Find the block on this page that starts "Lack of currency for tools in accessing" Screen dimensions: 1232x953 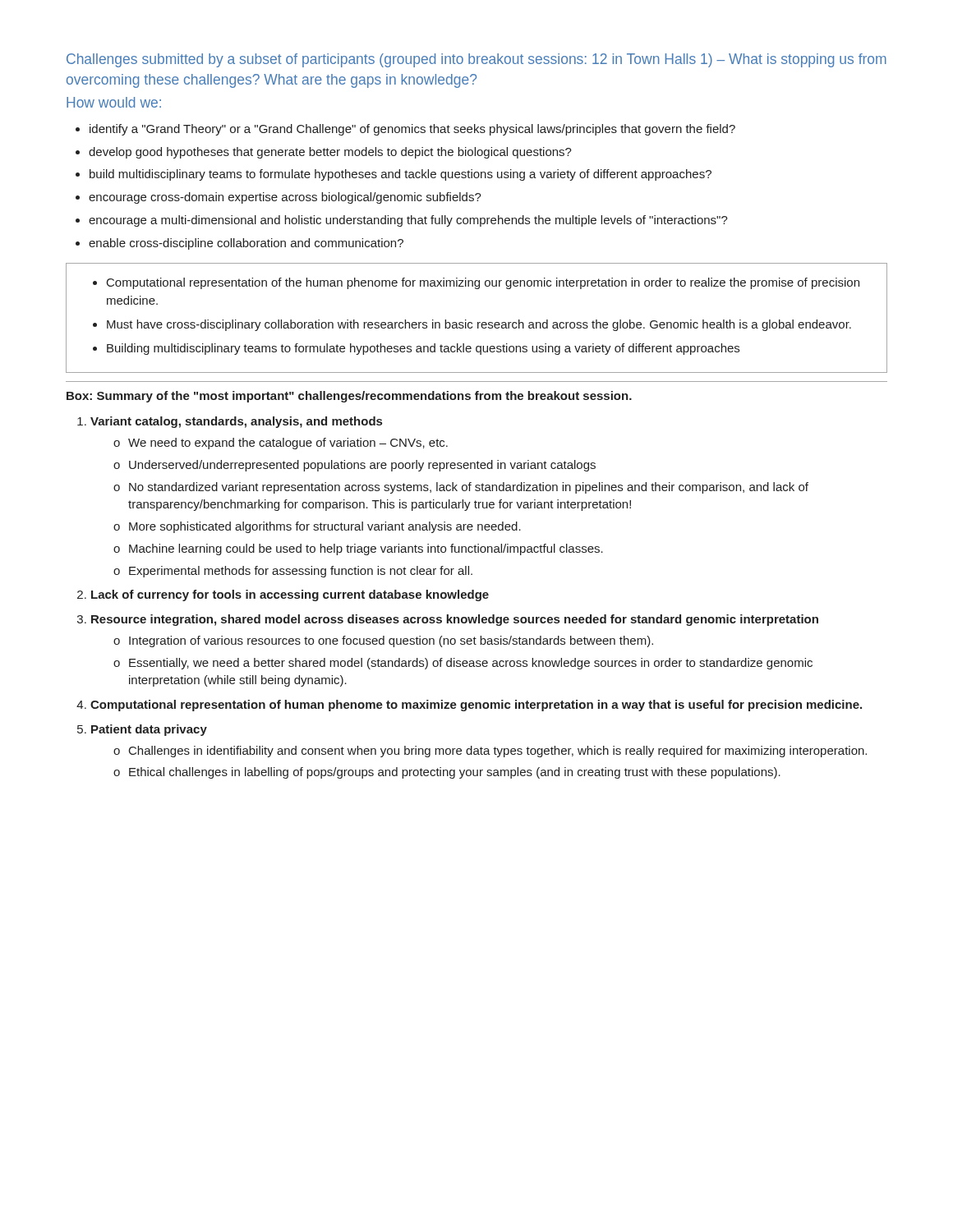290,594
